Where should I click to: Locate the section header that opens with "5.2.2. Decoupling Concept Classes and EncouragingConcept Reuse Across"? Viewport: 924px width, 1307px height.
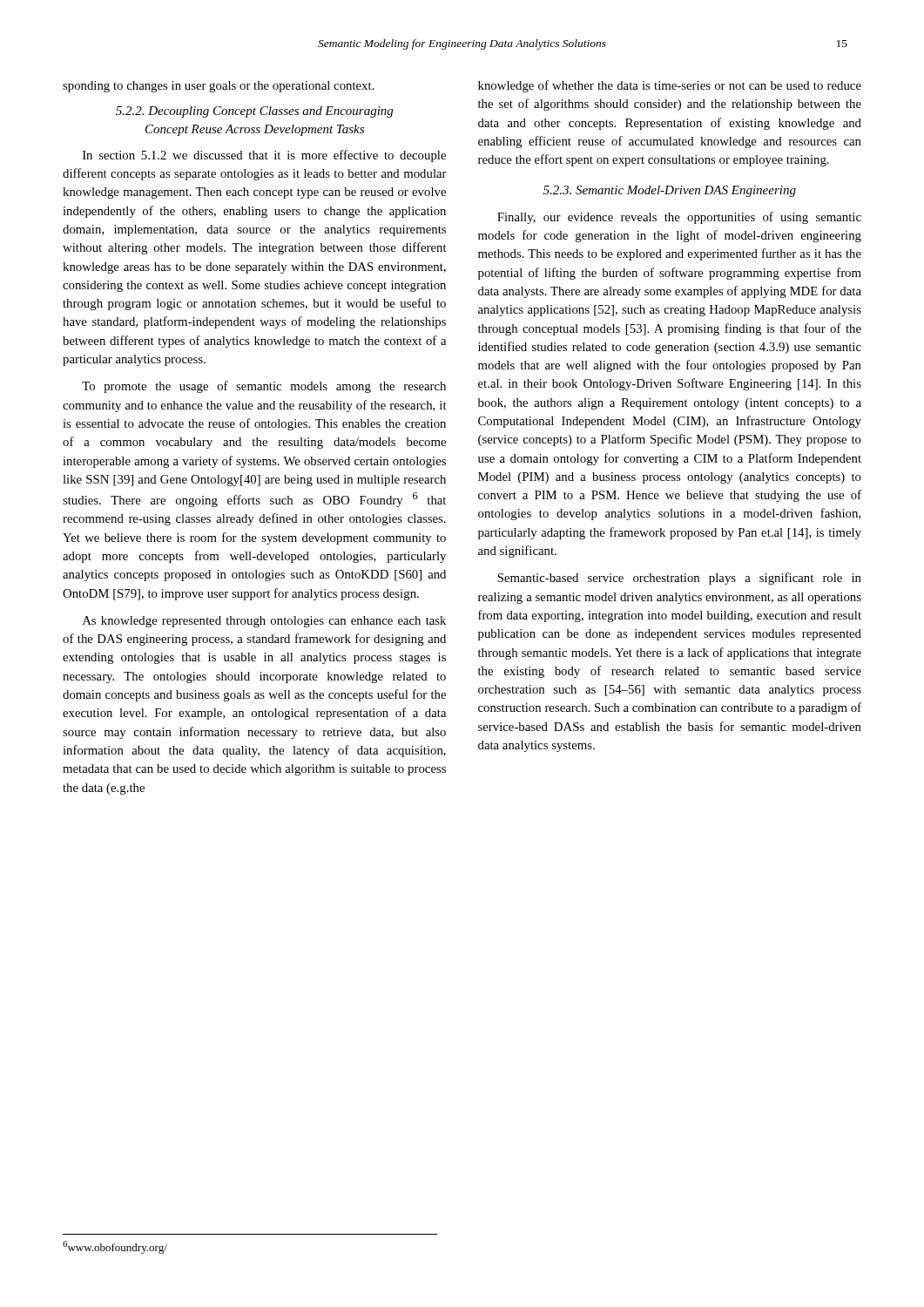point(254,120)
